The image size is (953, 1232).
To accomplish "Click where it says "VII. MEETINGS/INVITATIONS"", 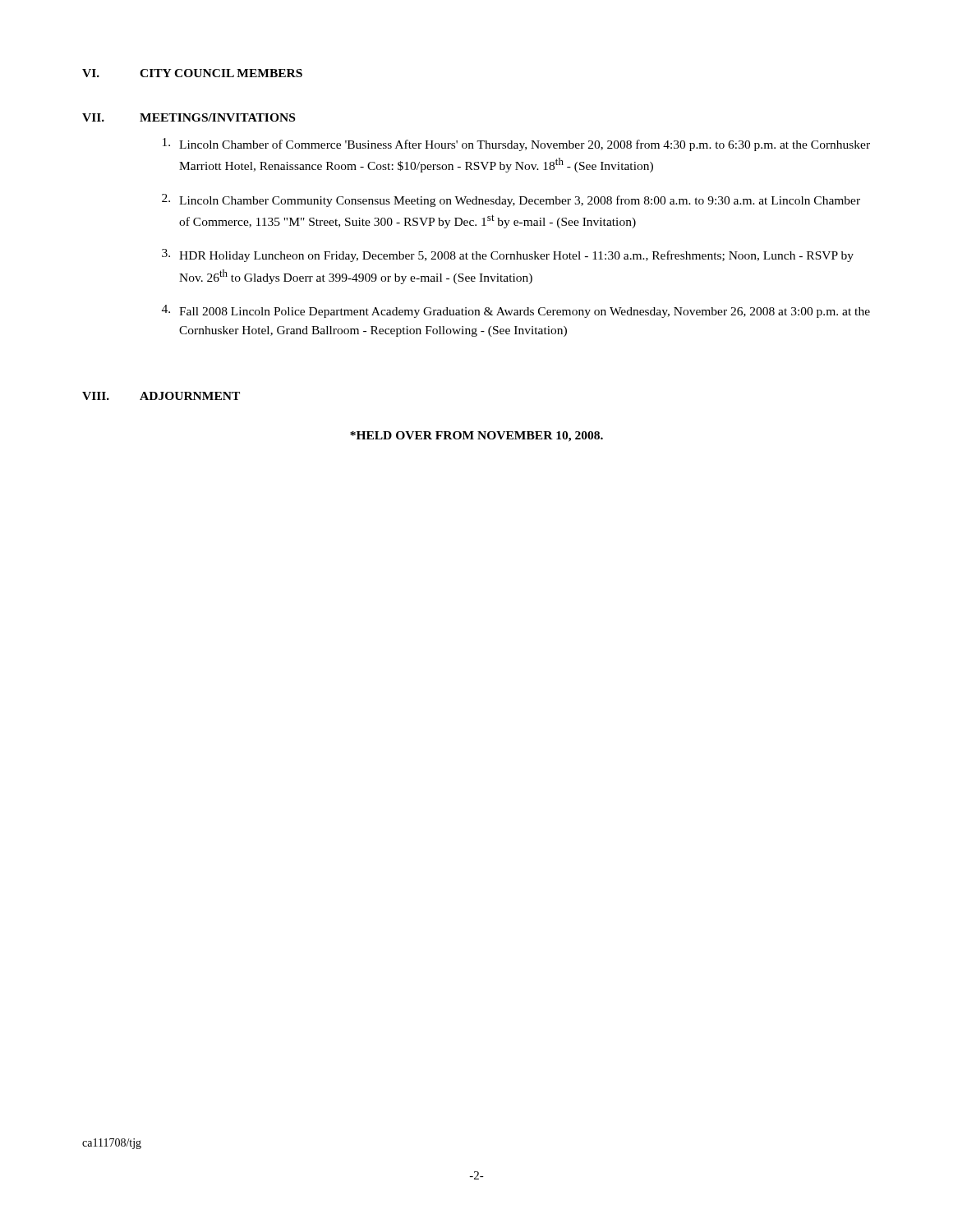I will (x=189, y=117).
